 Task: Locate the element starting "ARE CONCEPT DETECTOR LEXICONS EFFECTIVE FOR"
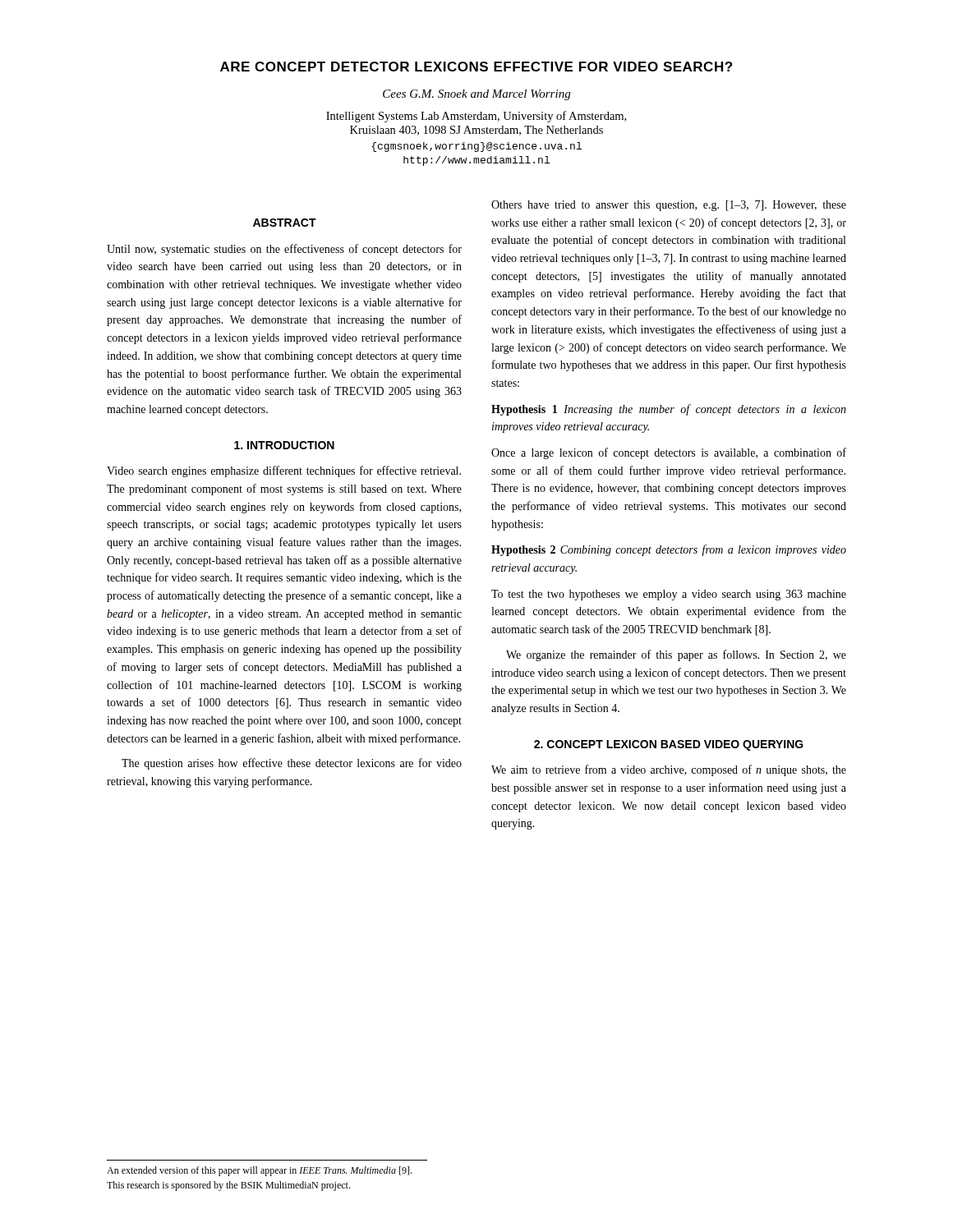(x=476, y=67)
